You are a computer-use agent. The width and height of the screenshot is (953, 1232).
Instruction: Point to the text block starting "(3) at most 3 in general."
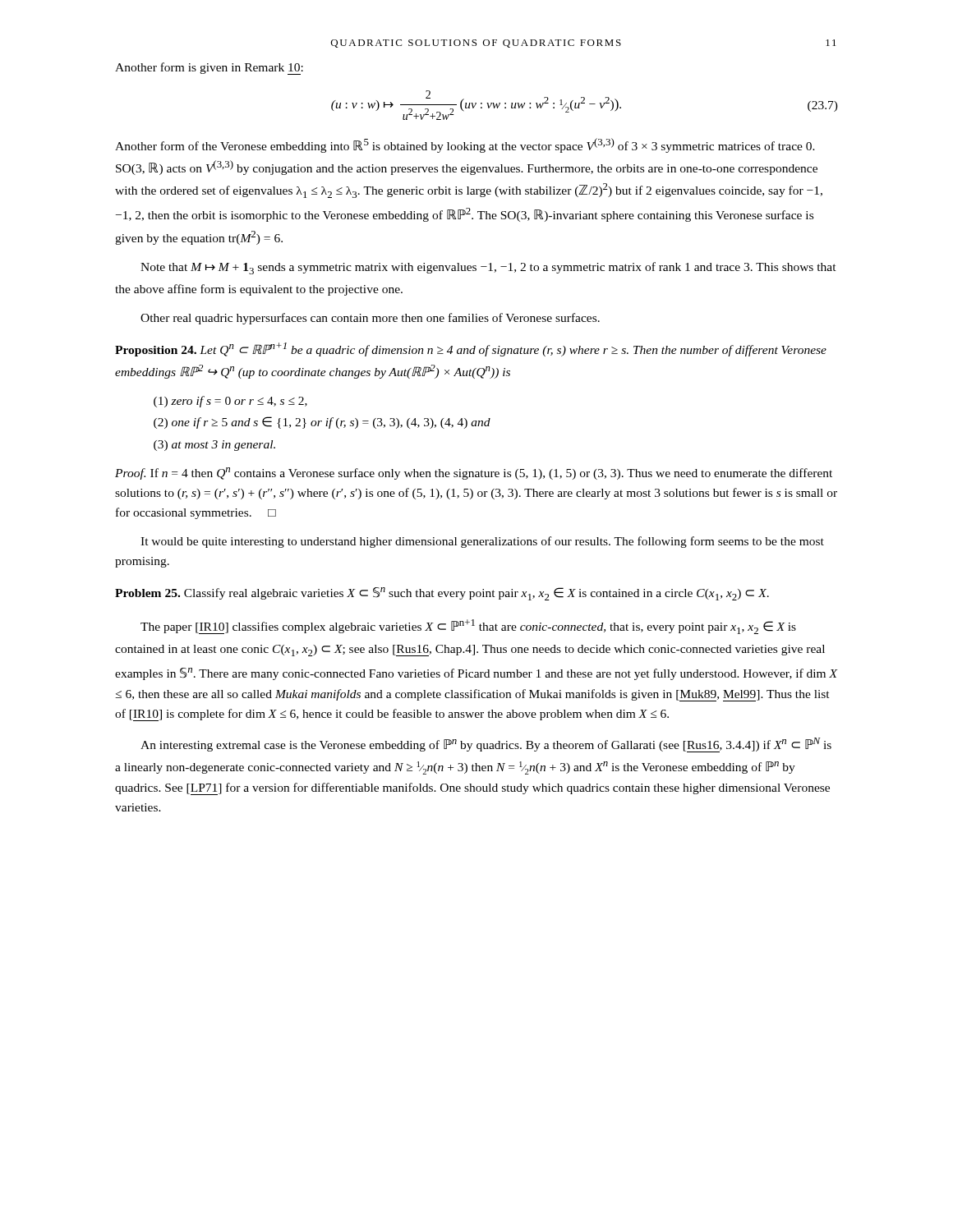(215, 444)
